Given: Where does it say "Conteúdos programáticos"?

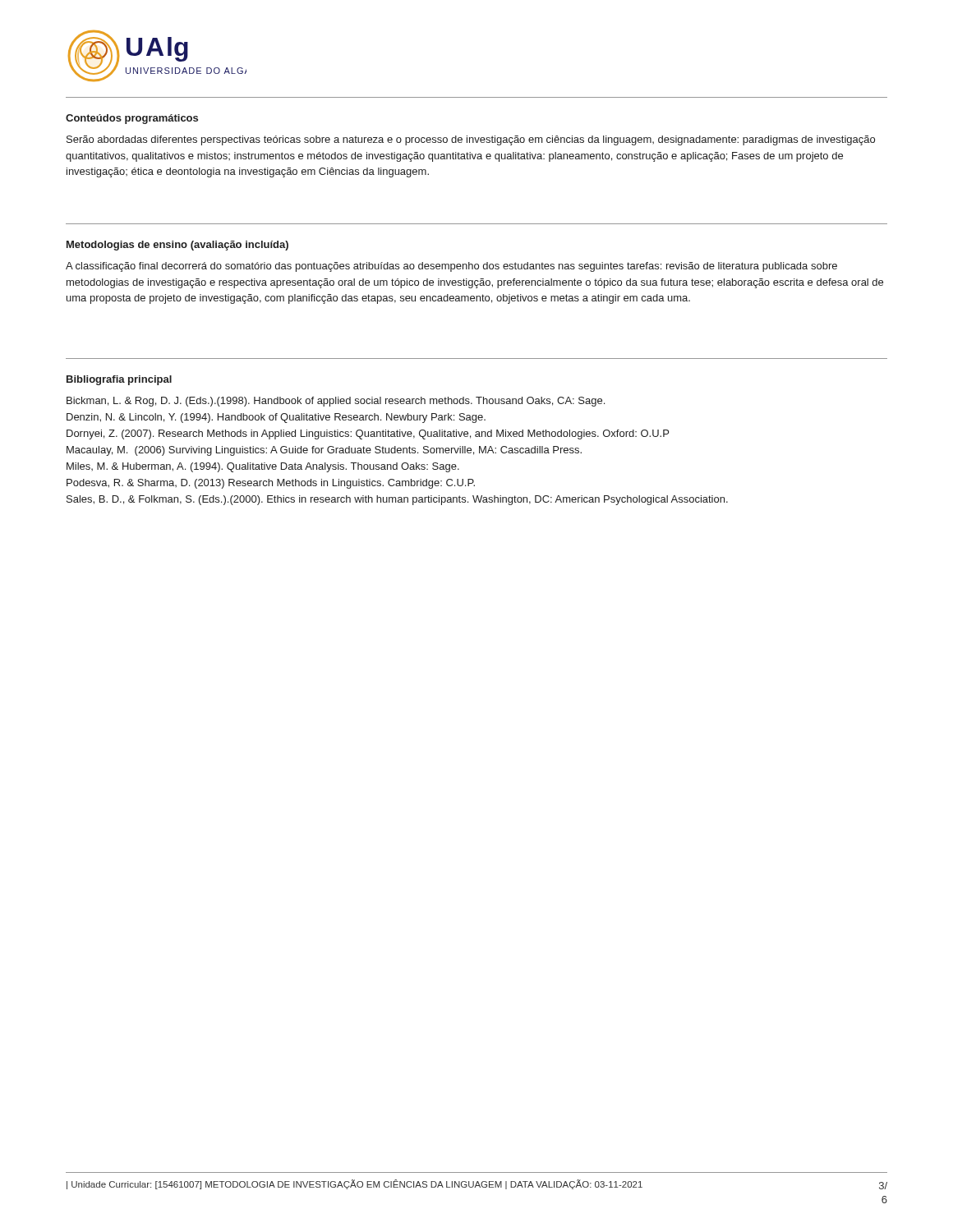Looking at the screenshot, I should 132,119.
